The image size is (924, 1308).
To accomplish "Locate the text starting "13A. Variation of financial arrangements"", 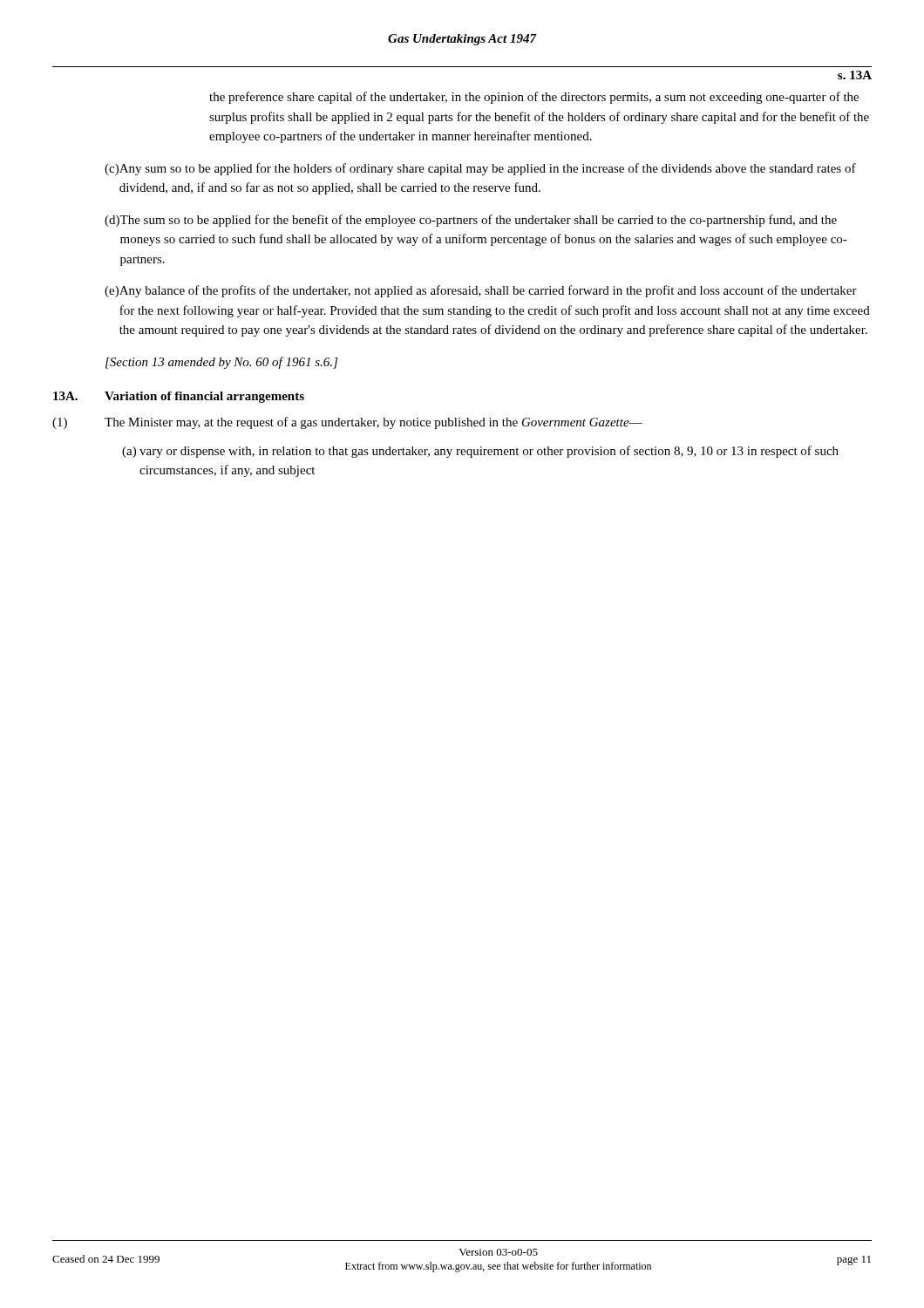I will click(178, 396).
